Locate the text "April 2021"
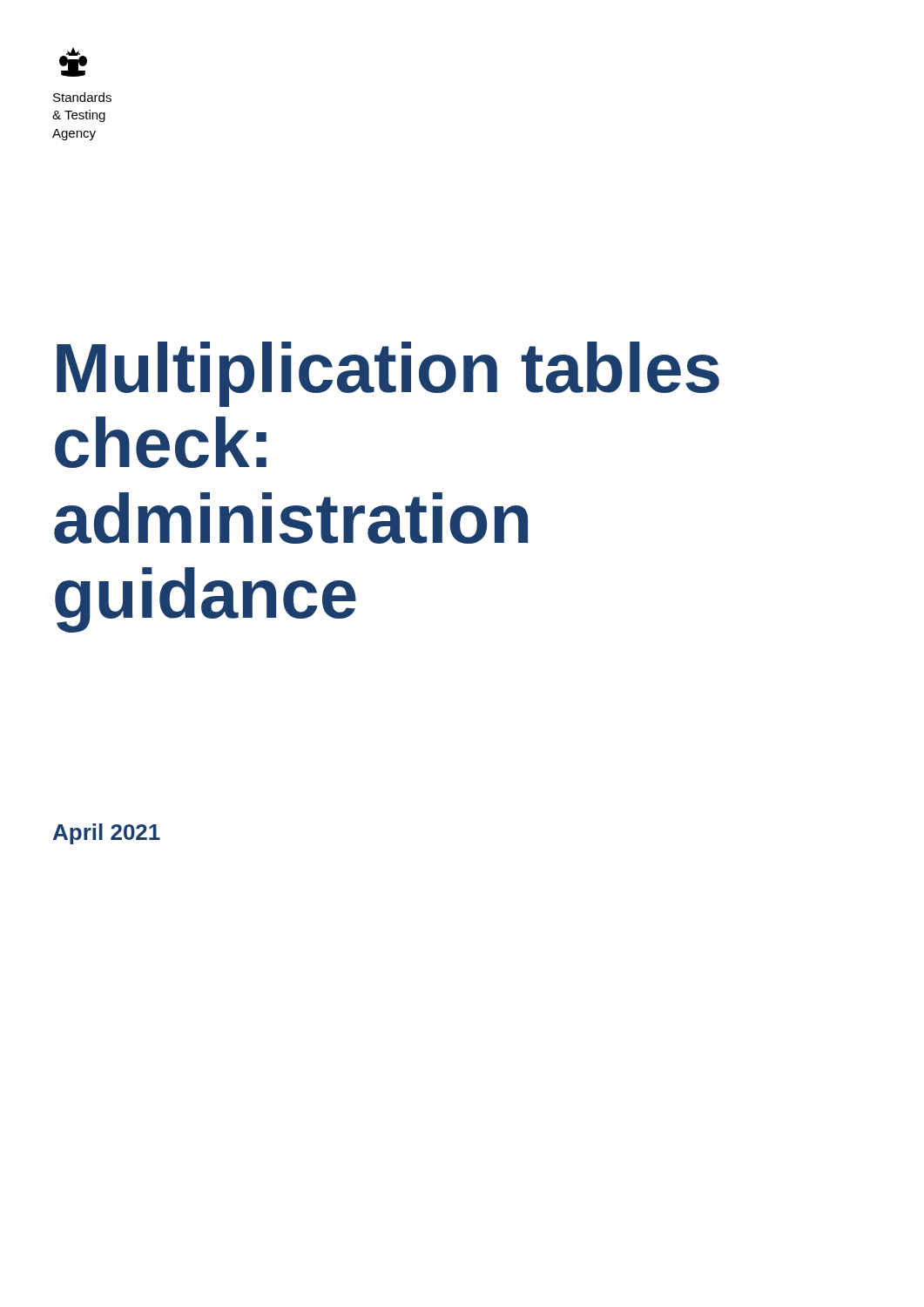The image size is (924, 1307). pyautogui.click(x=106, y=833)
